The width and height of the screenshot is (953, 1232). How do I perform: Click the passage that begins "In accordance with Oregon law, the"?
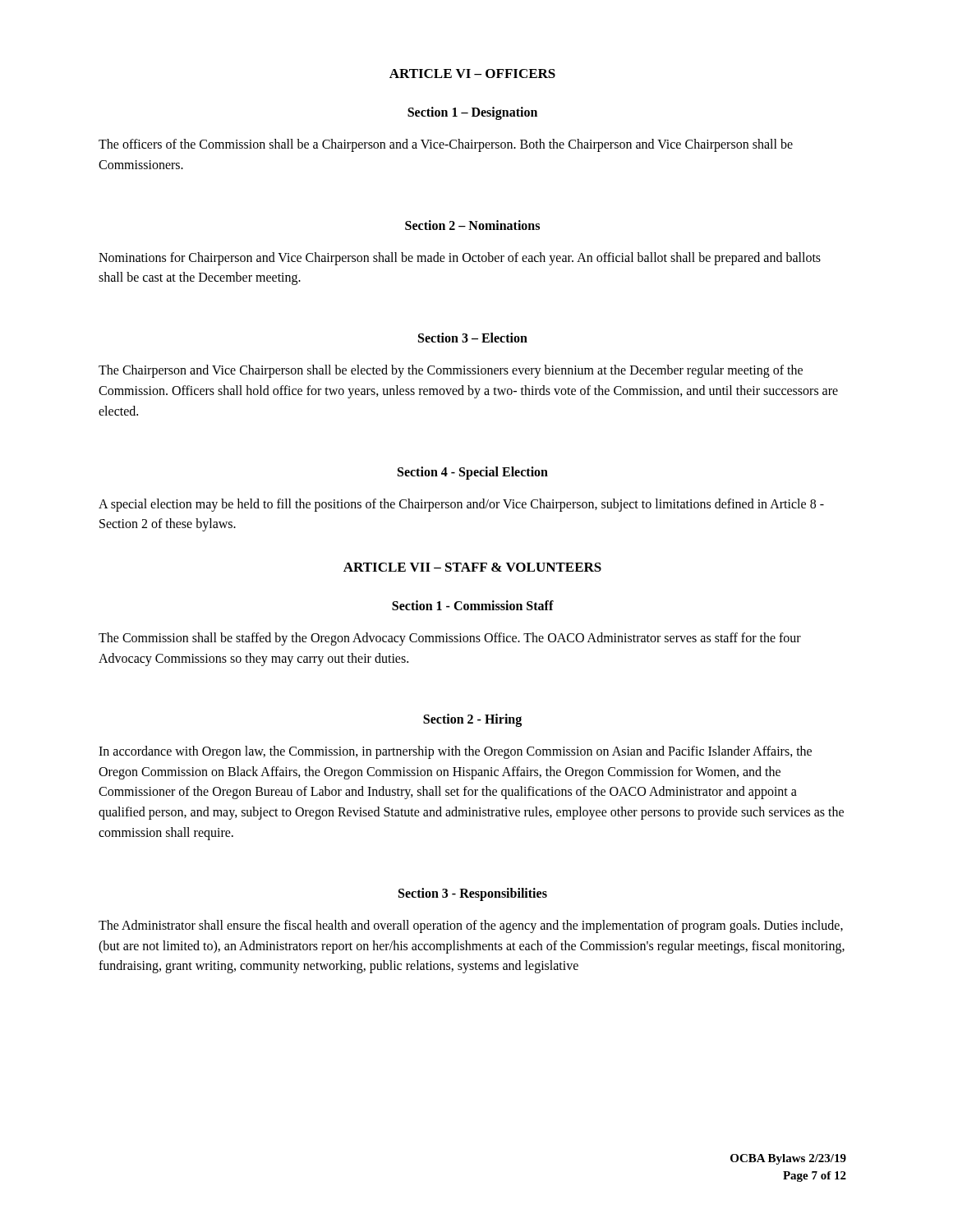coord(471,792)
